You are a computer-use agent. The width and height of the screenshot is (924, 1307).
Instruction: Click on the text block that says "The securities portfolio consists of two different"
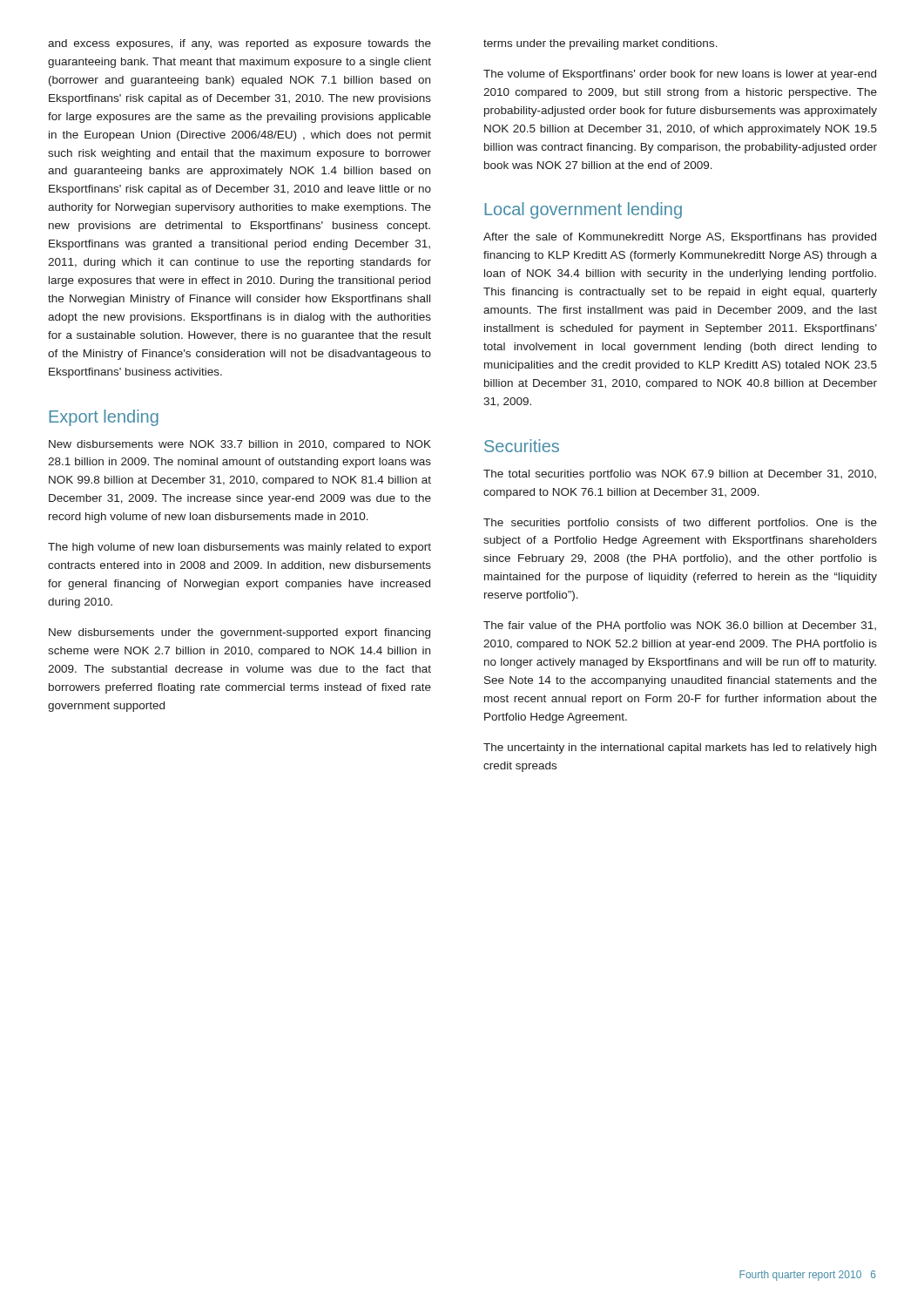(680, 558)
